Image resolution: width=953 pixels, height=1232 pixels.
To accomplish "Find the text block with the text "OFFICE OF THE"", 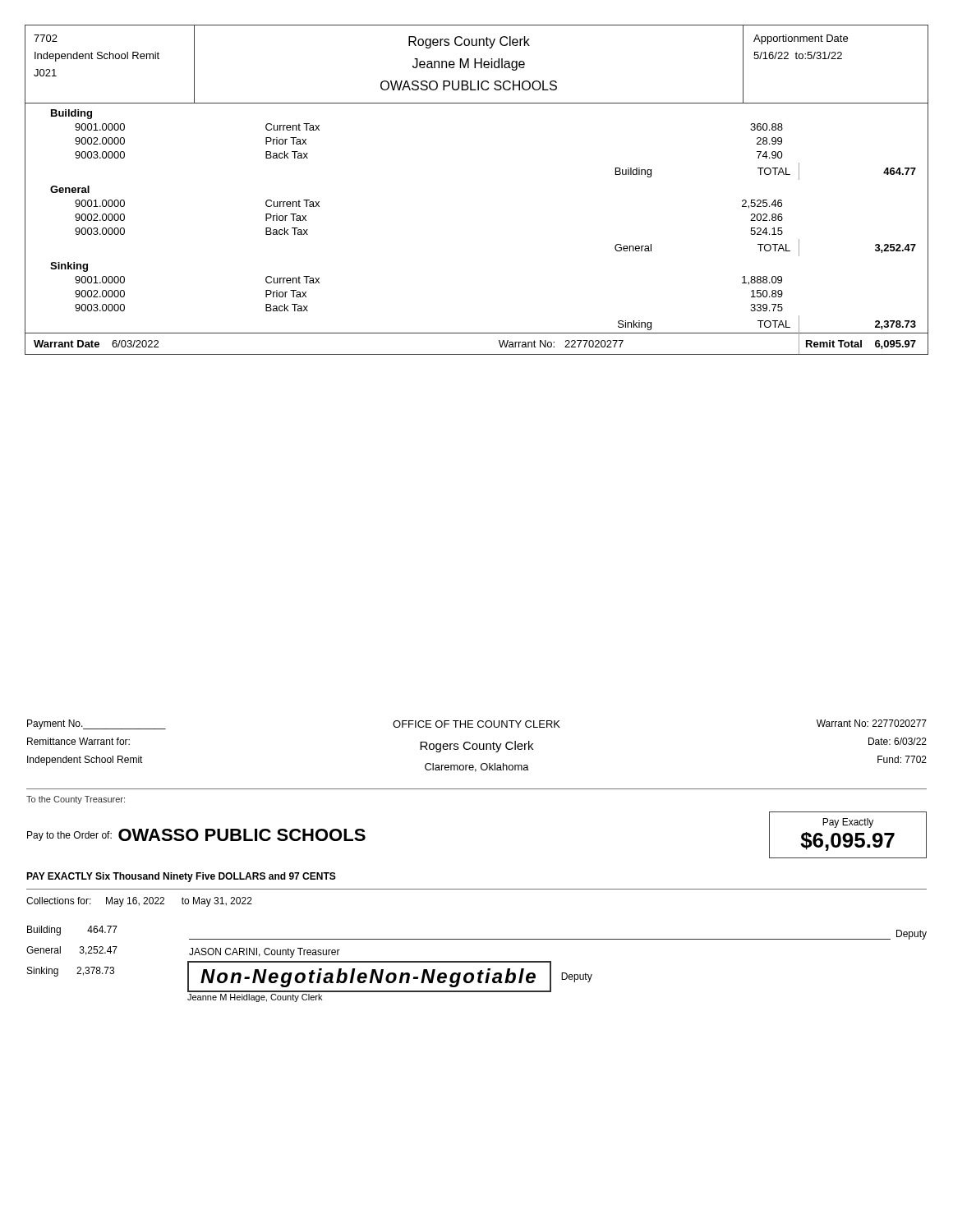I will (x=436, y=725).
